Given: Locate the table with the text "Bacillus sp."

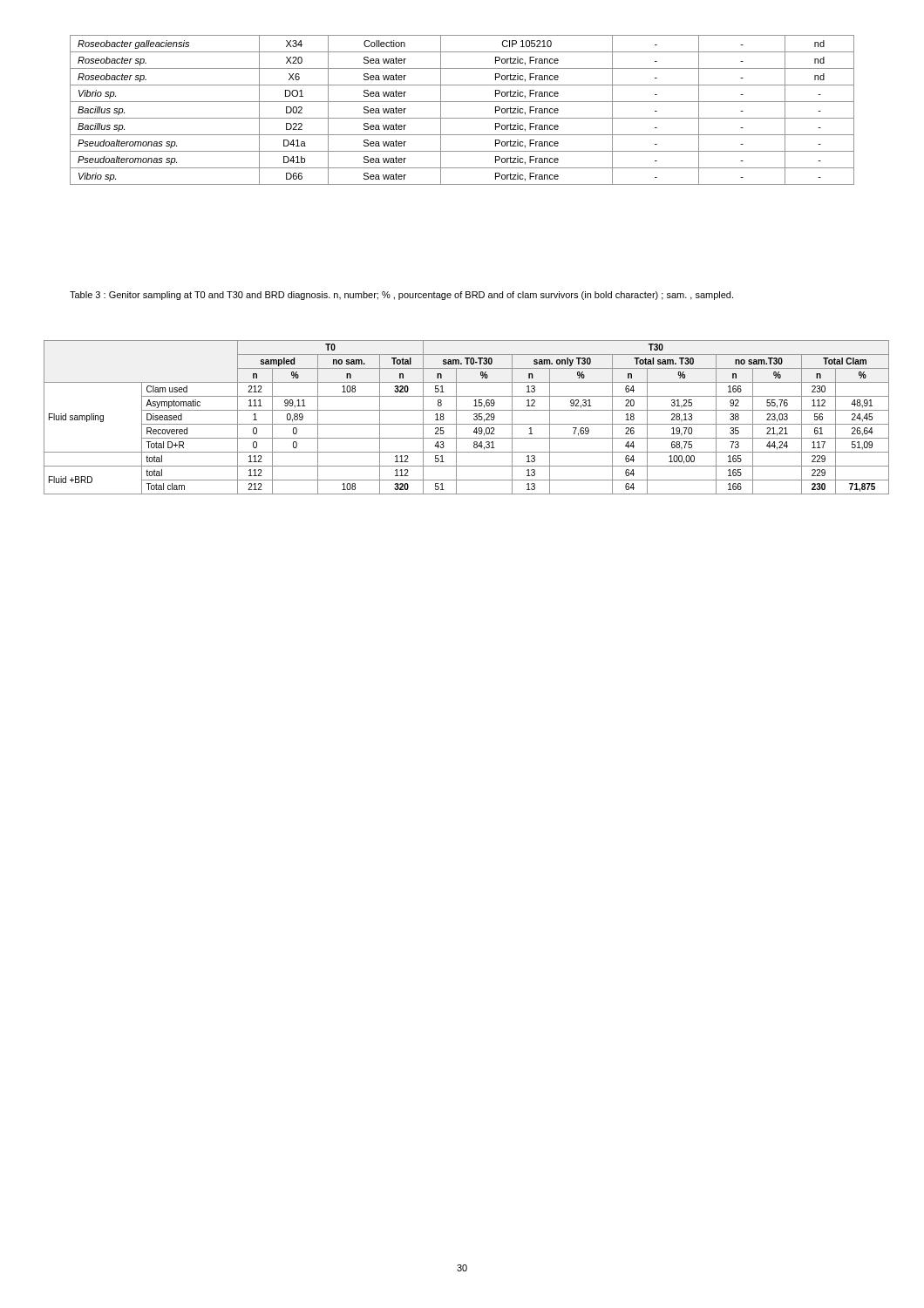Looking at the screenshot, I should pos(462,110).
